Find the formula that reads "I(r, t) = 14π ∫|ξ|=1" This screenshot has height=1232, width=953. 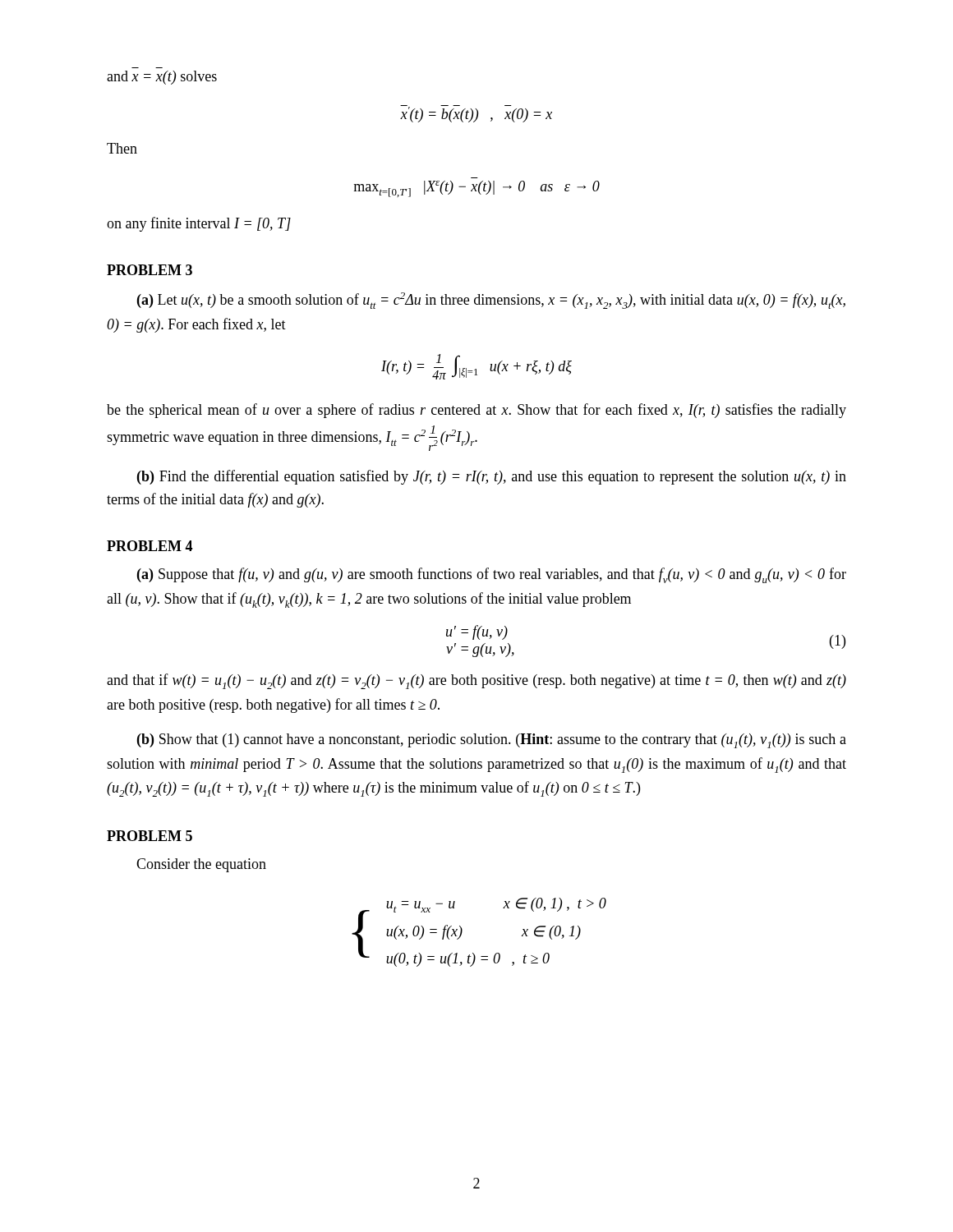(476, 368)
